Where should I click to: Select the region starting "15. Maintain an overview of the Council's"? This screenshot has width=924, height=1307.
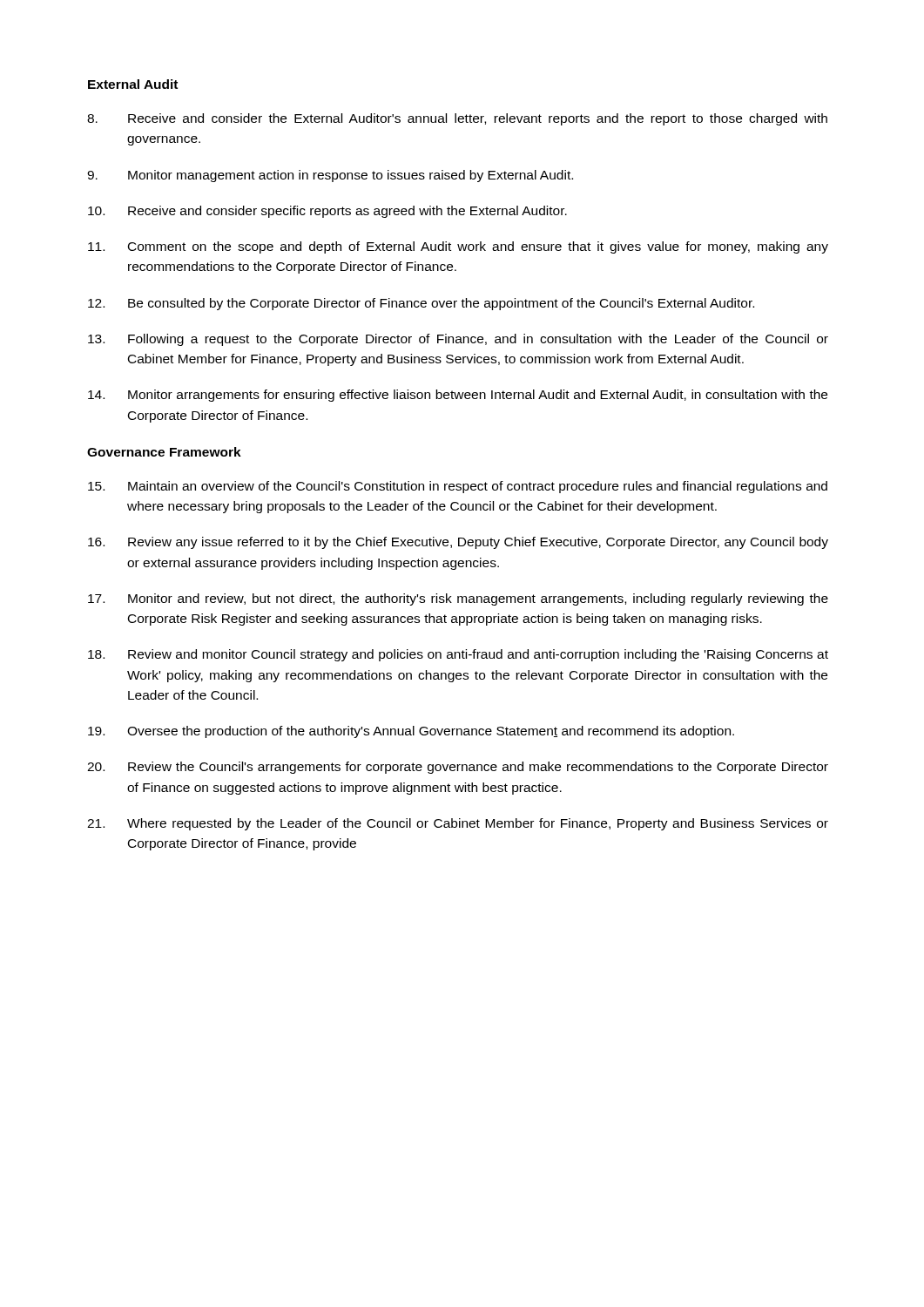[458, 496]
